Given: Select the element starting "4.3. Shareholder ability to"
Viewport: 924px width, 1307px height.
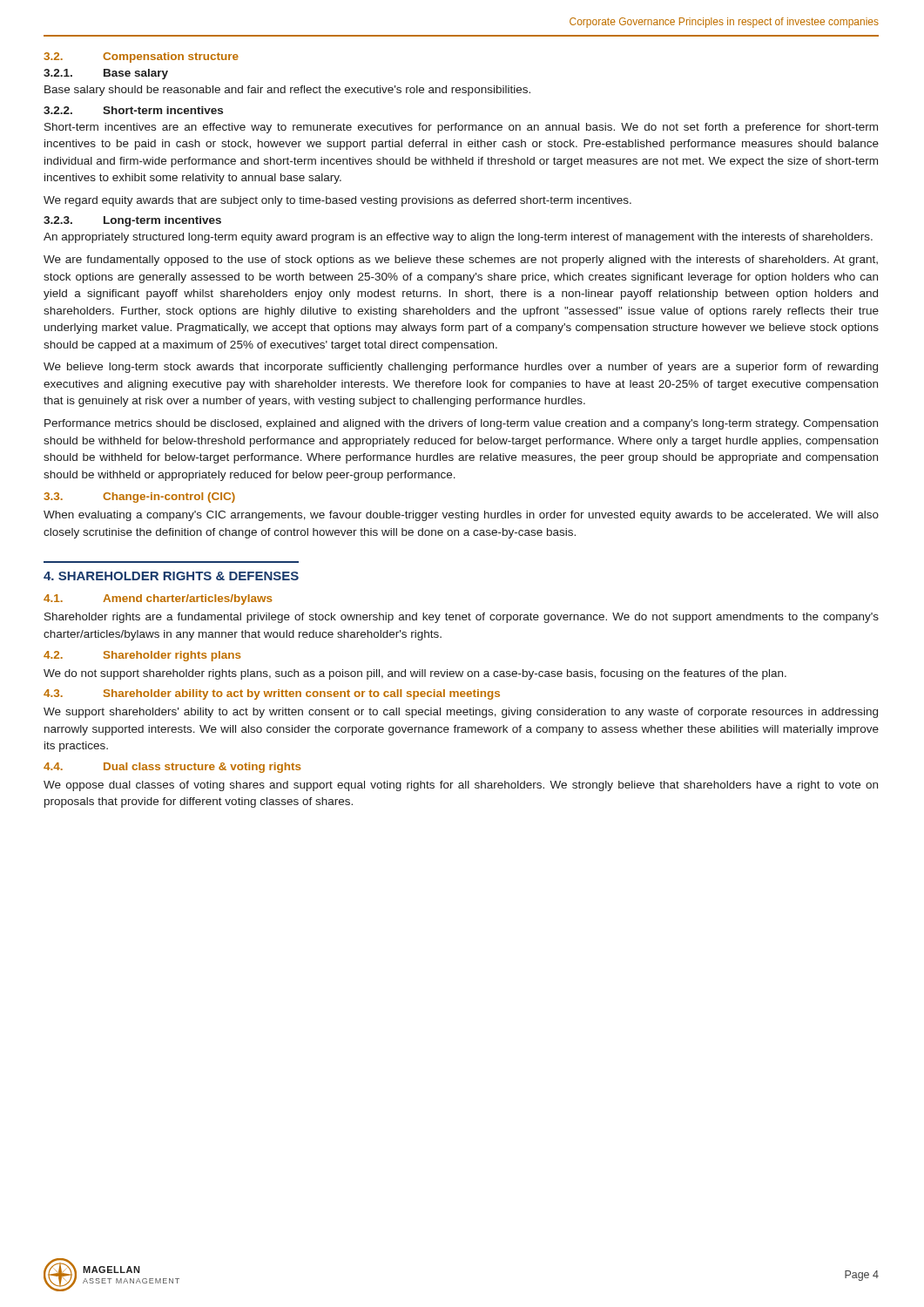Looking at the screenshot, I should (272, 693).
